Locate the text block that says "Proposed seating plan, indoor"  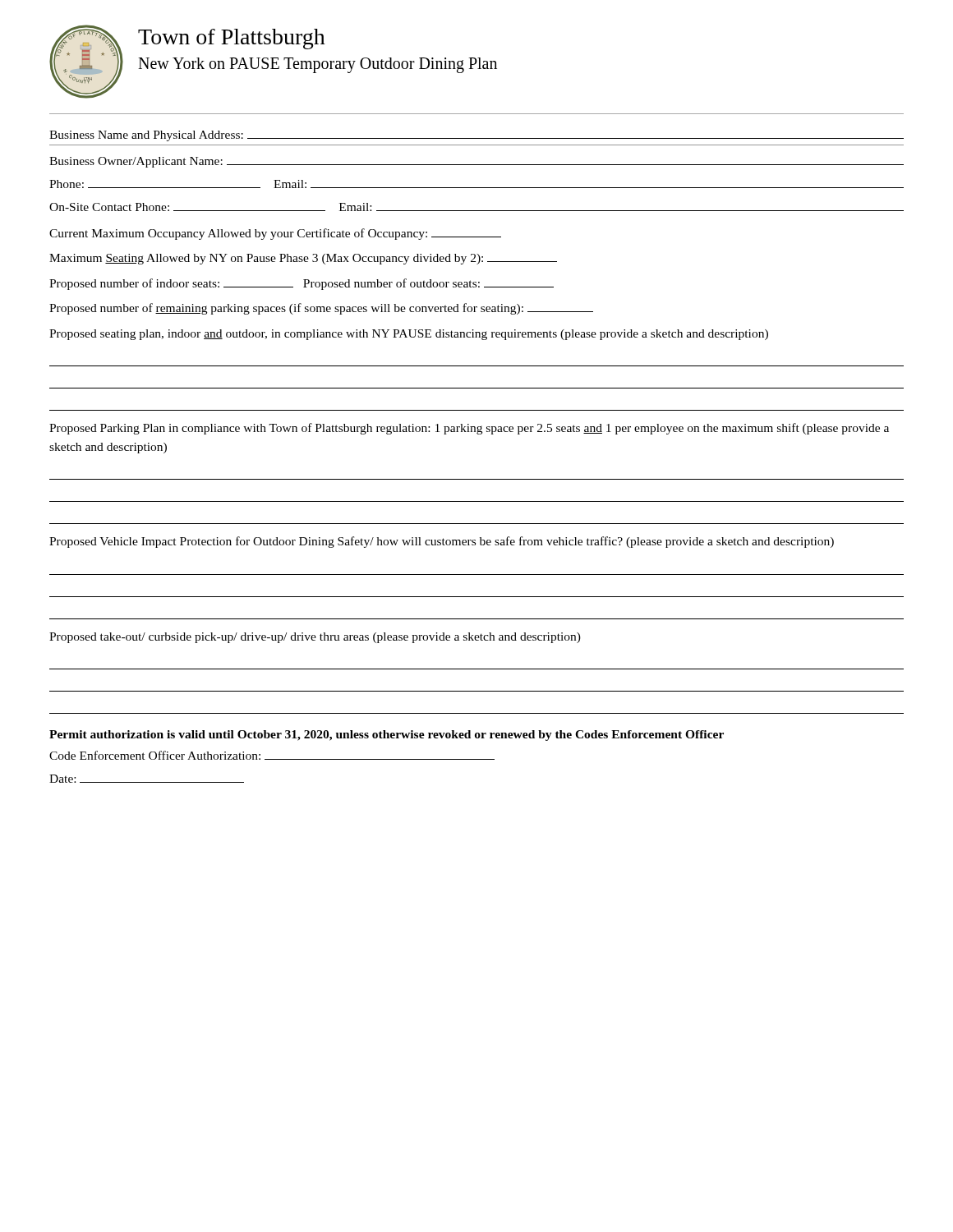(x=409, y=333)
